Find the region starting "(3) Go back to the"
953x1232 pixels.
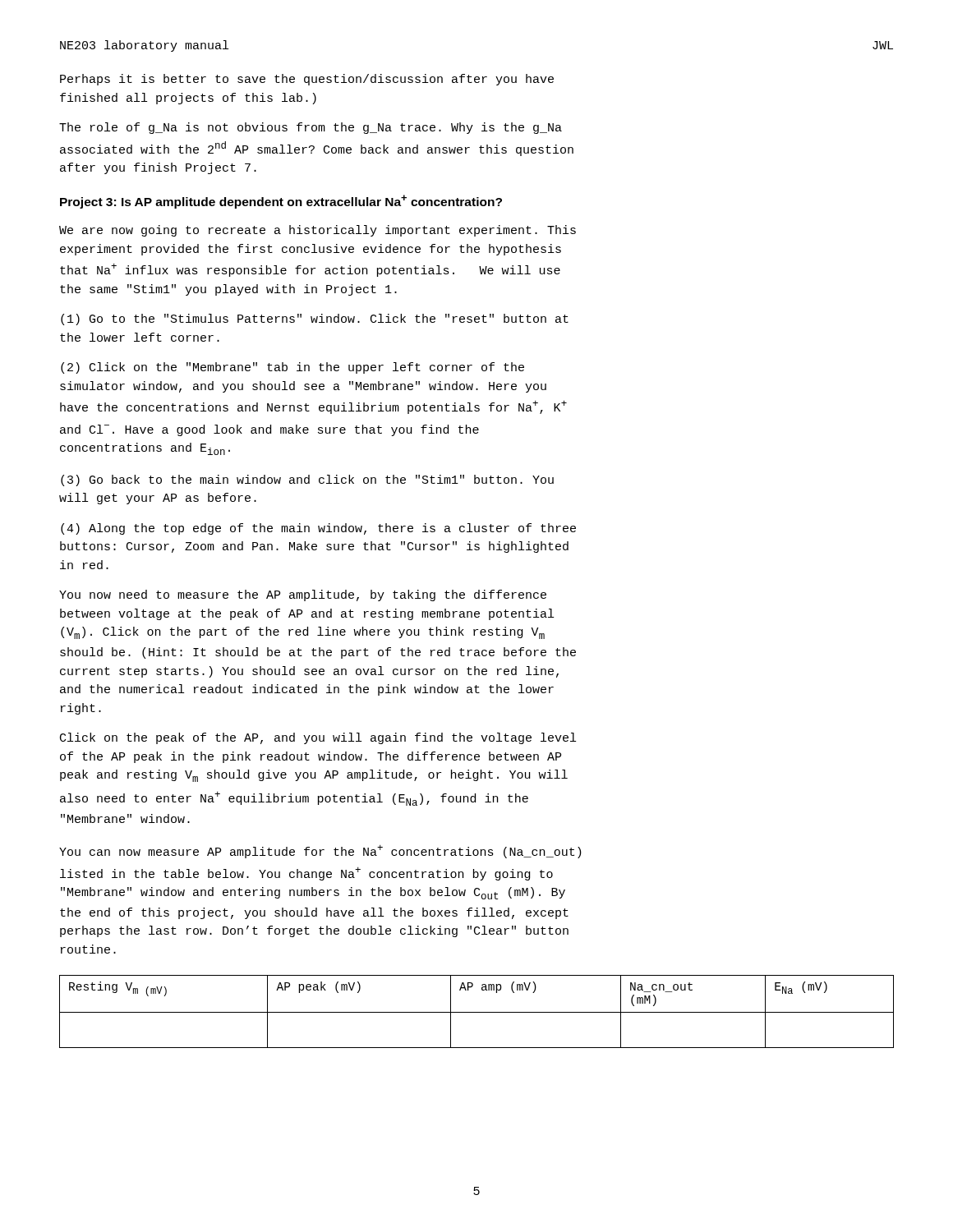(x=307, y=490)
